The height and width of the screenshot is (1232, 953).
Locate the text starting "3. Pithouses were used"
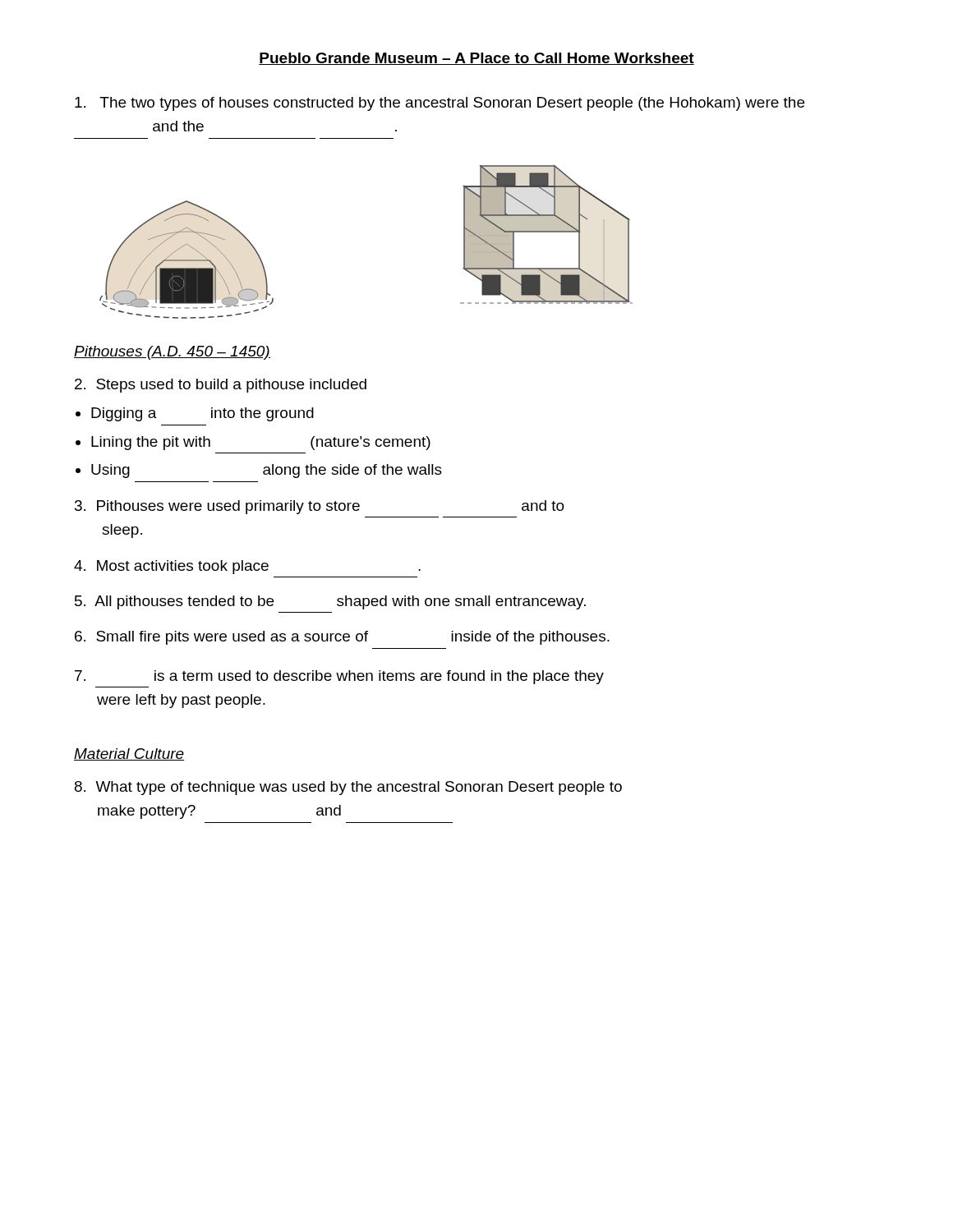click(x=319, y=517)
